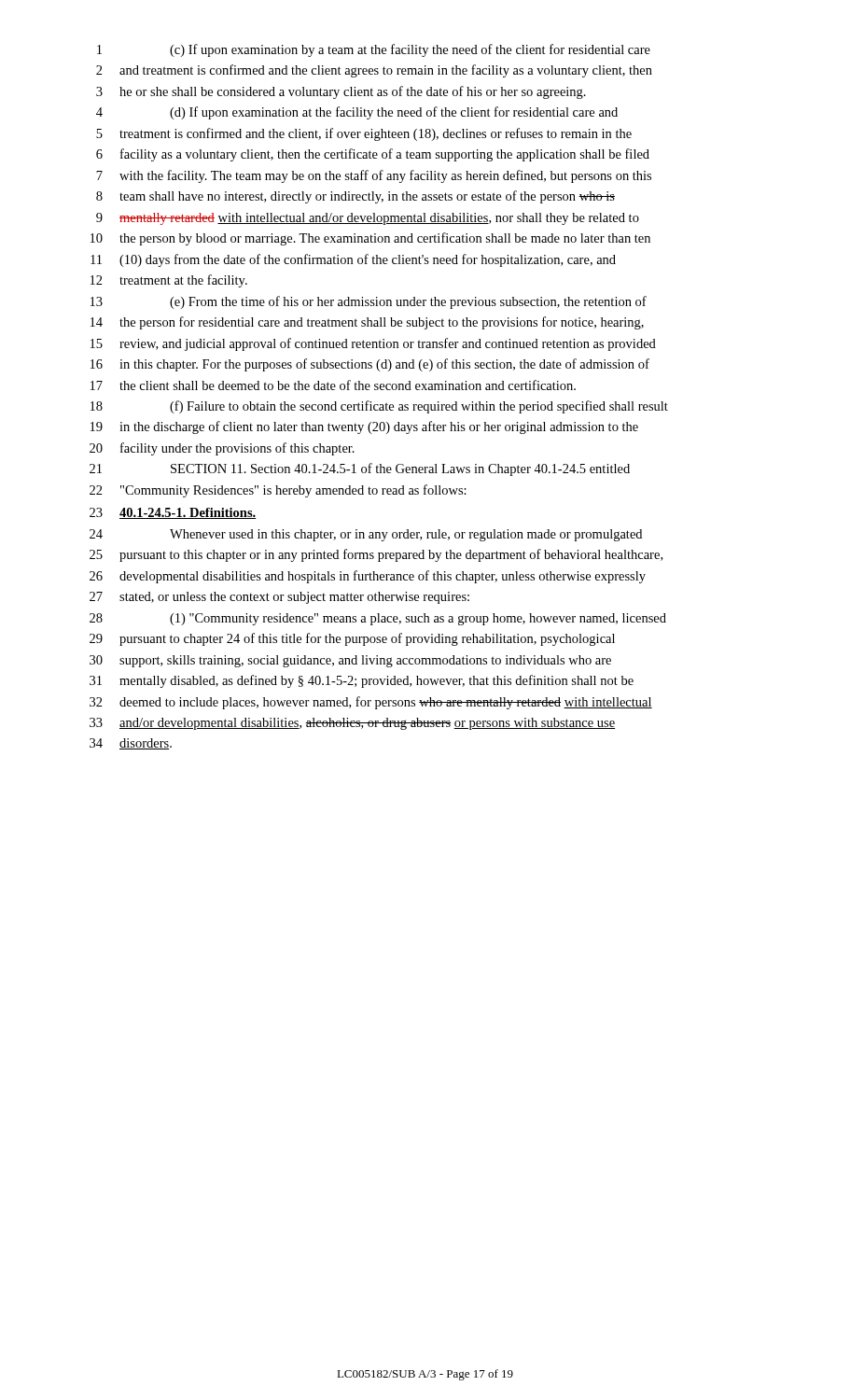This screenshot has width=850, height=1400.
Task: Click the passage that begins "31 mentally disabled, as defined by § 40.1-5-2;"
Action: (425, 681)
